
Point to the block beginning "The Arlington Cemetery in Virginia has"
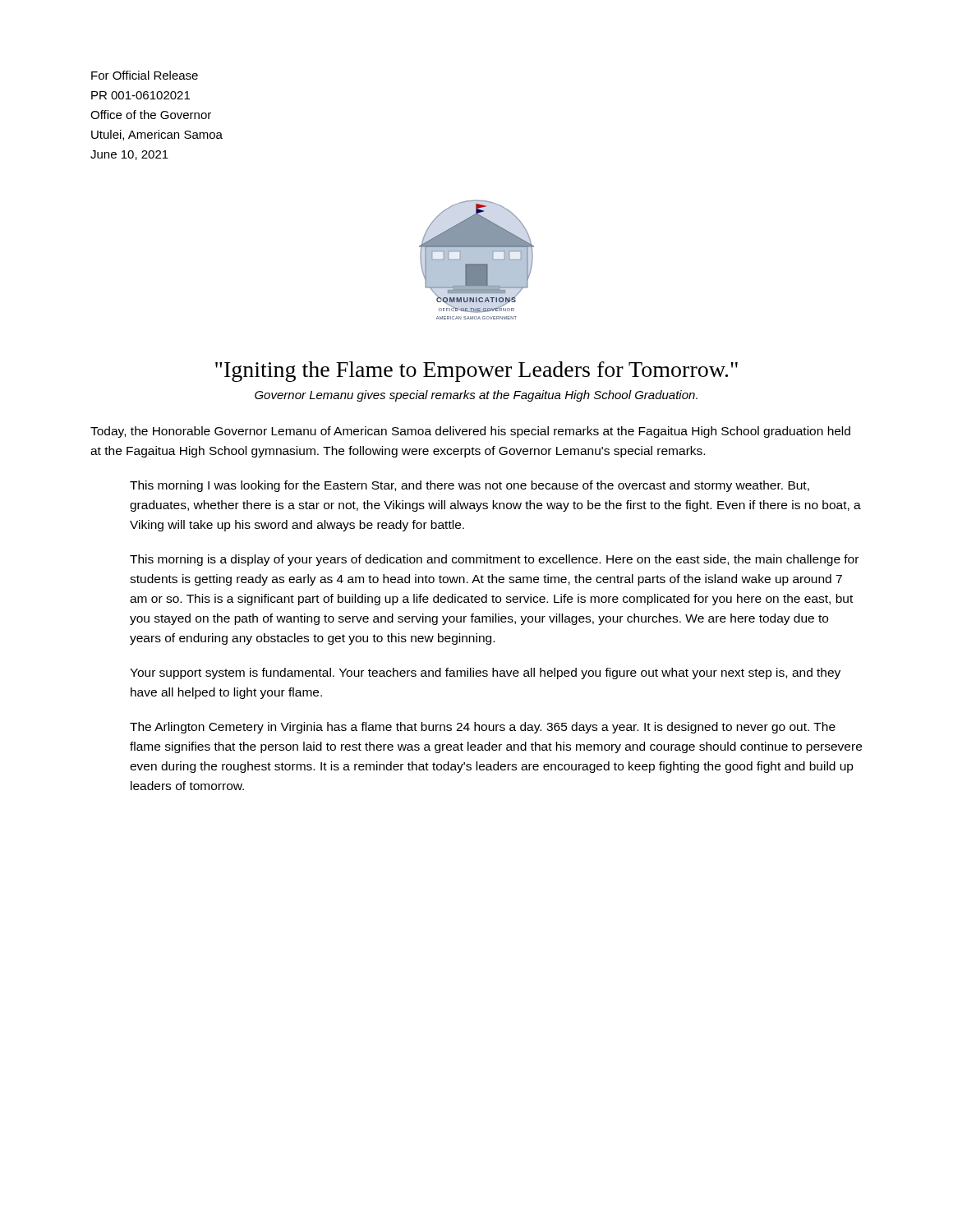click(x=496, y=756)
